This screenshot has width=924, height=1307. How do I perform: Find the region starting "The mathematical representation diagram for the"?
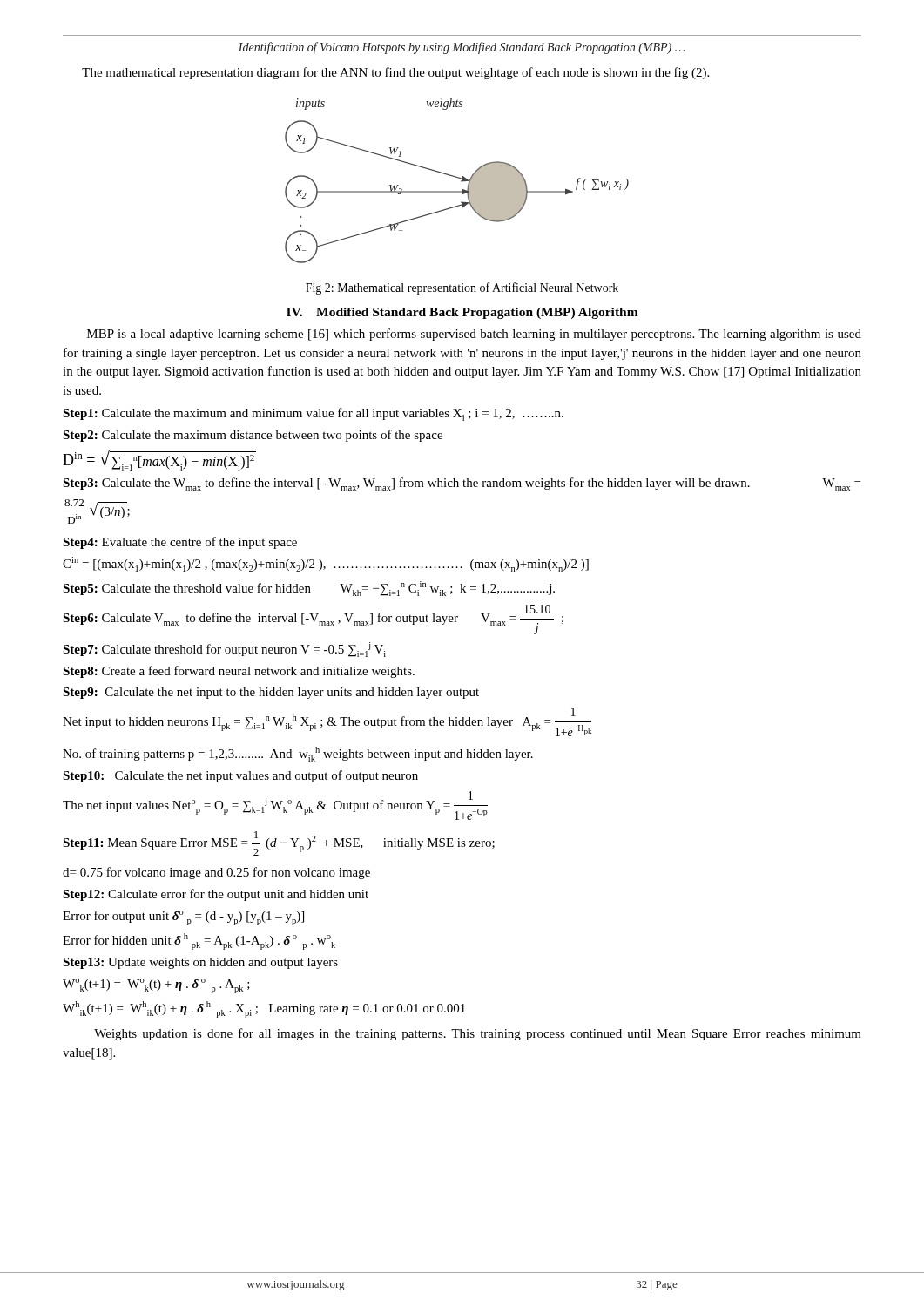(386, 72)
